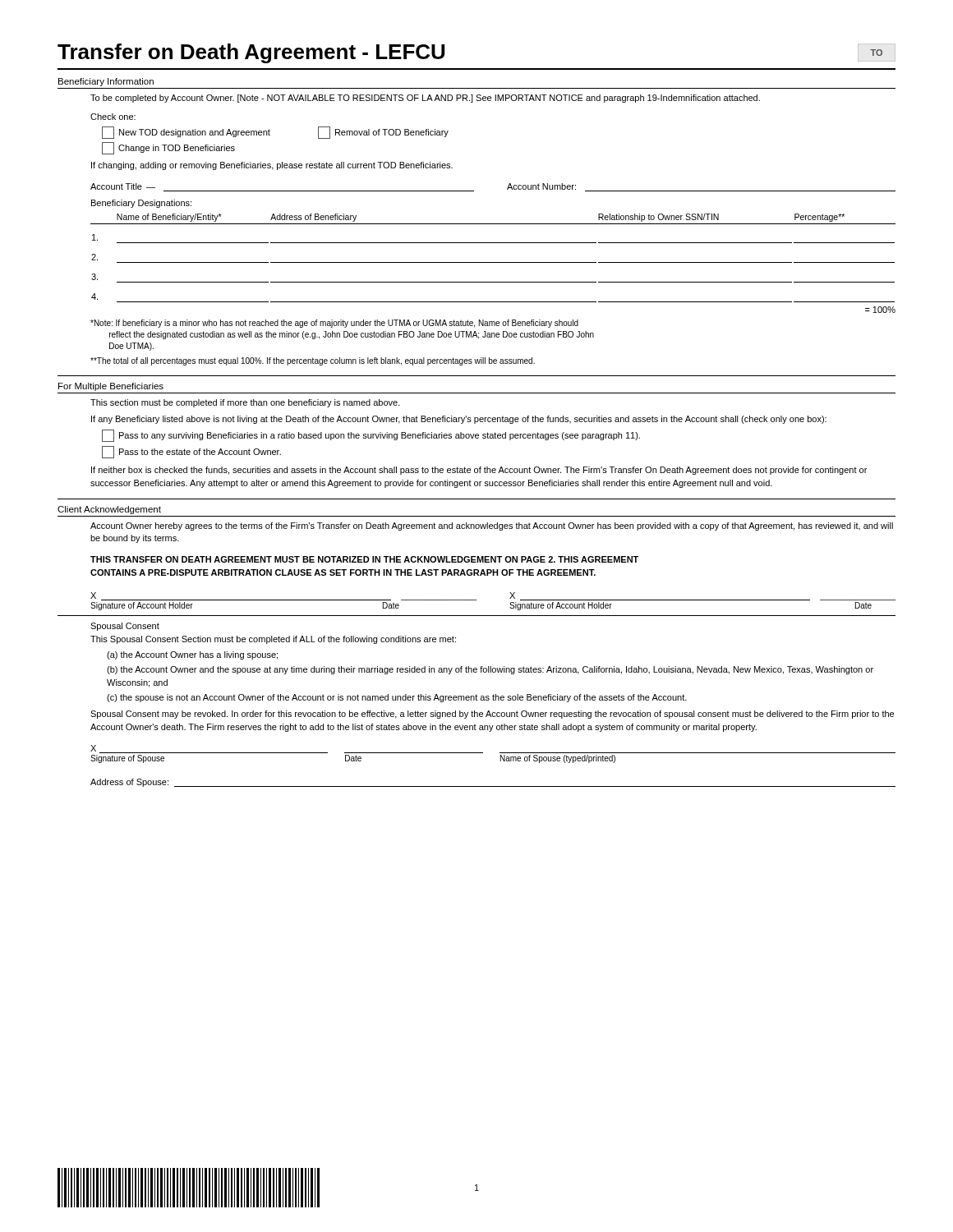Viewport: 953px width, 1232px height.
Task: Find the section header that reads "Client Acknowledgement"
Action: click(x=109, y=509)
